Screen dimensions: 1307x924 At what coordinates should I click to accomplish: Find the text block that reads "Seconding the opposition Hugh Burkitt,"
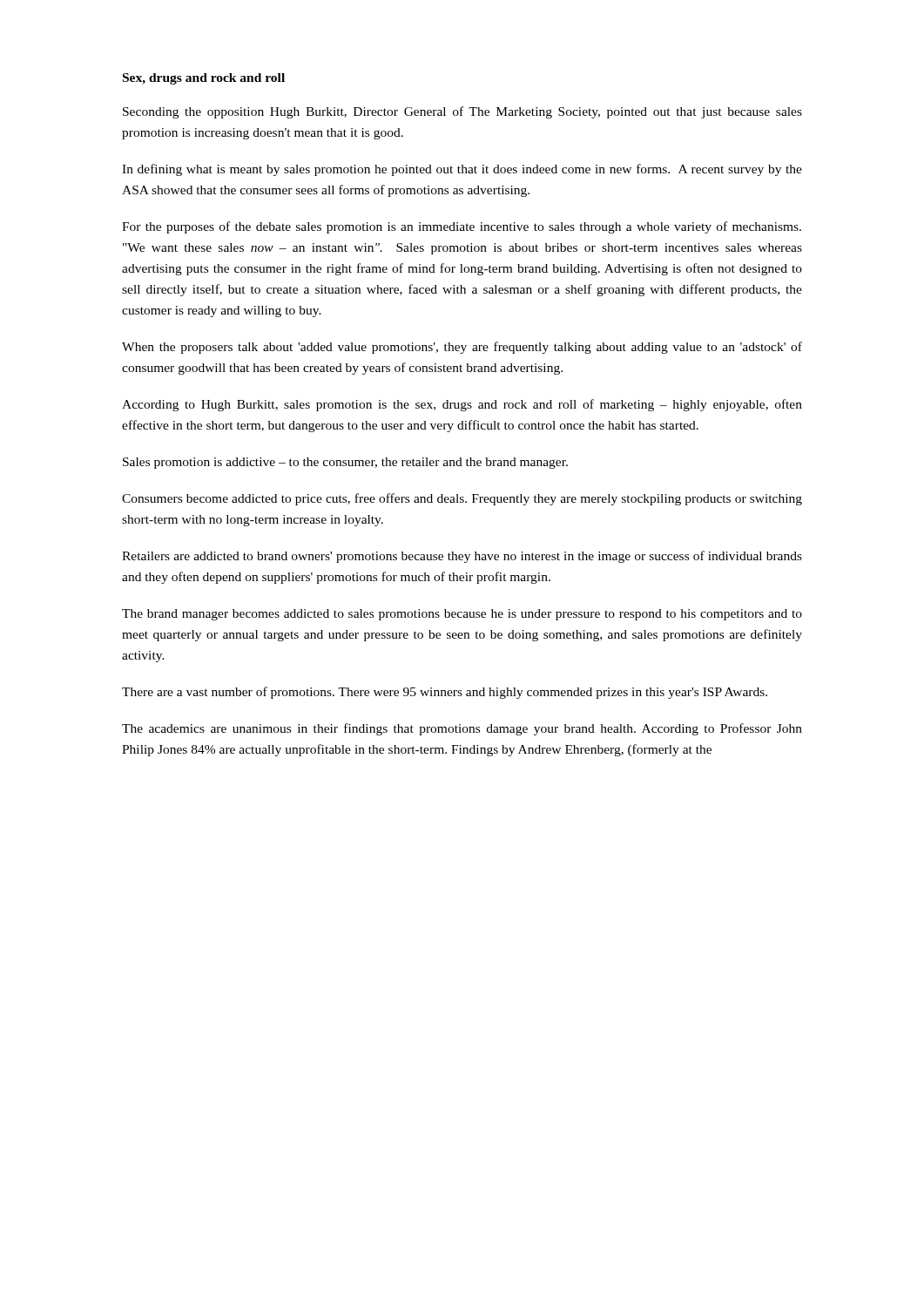[462, 122]
